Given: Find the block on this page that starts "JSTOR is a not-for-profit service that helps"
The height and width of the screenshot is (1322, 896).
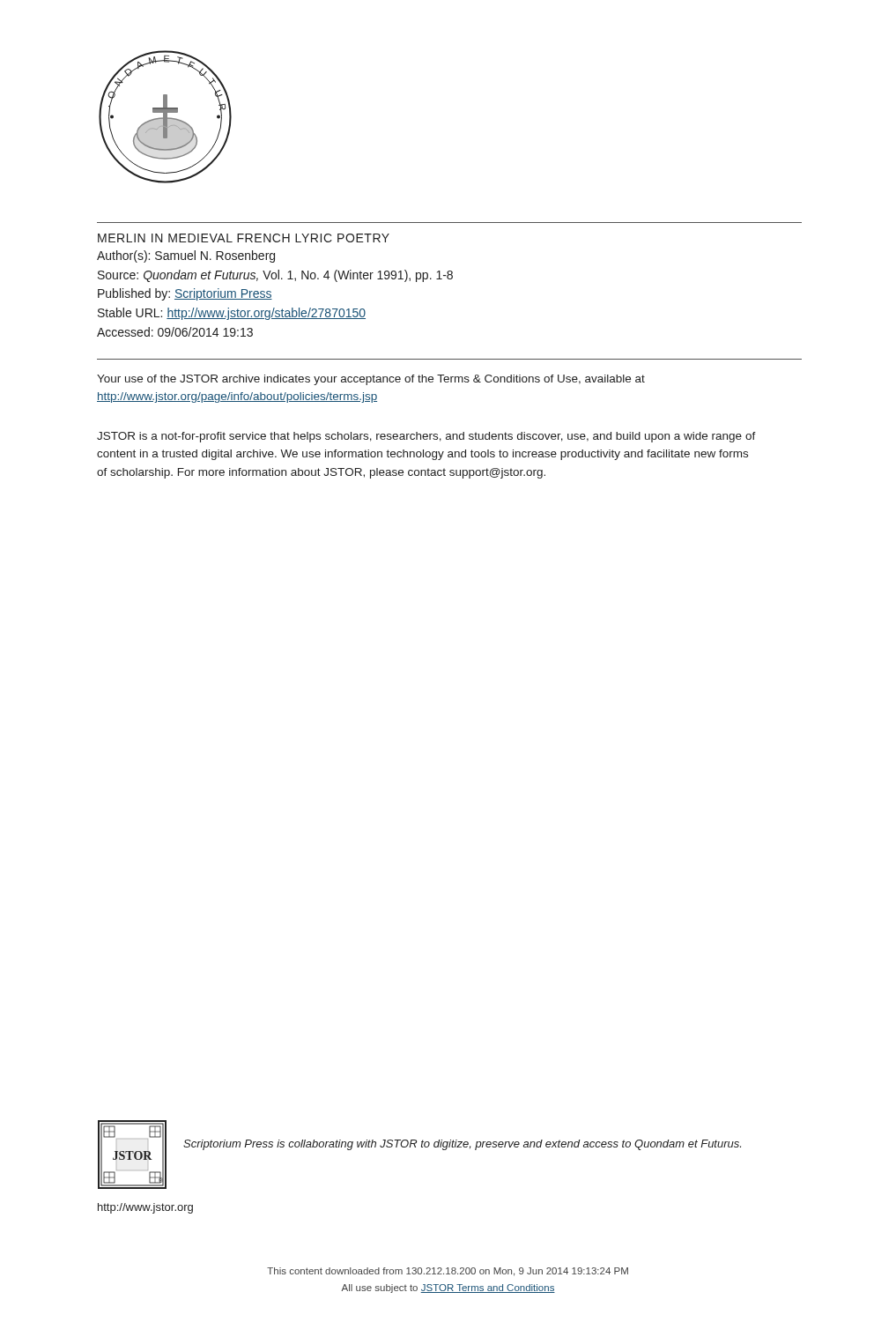Looking at the screenshot, I should point(426,454).
